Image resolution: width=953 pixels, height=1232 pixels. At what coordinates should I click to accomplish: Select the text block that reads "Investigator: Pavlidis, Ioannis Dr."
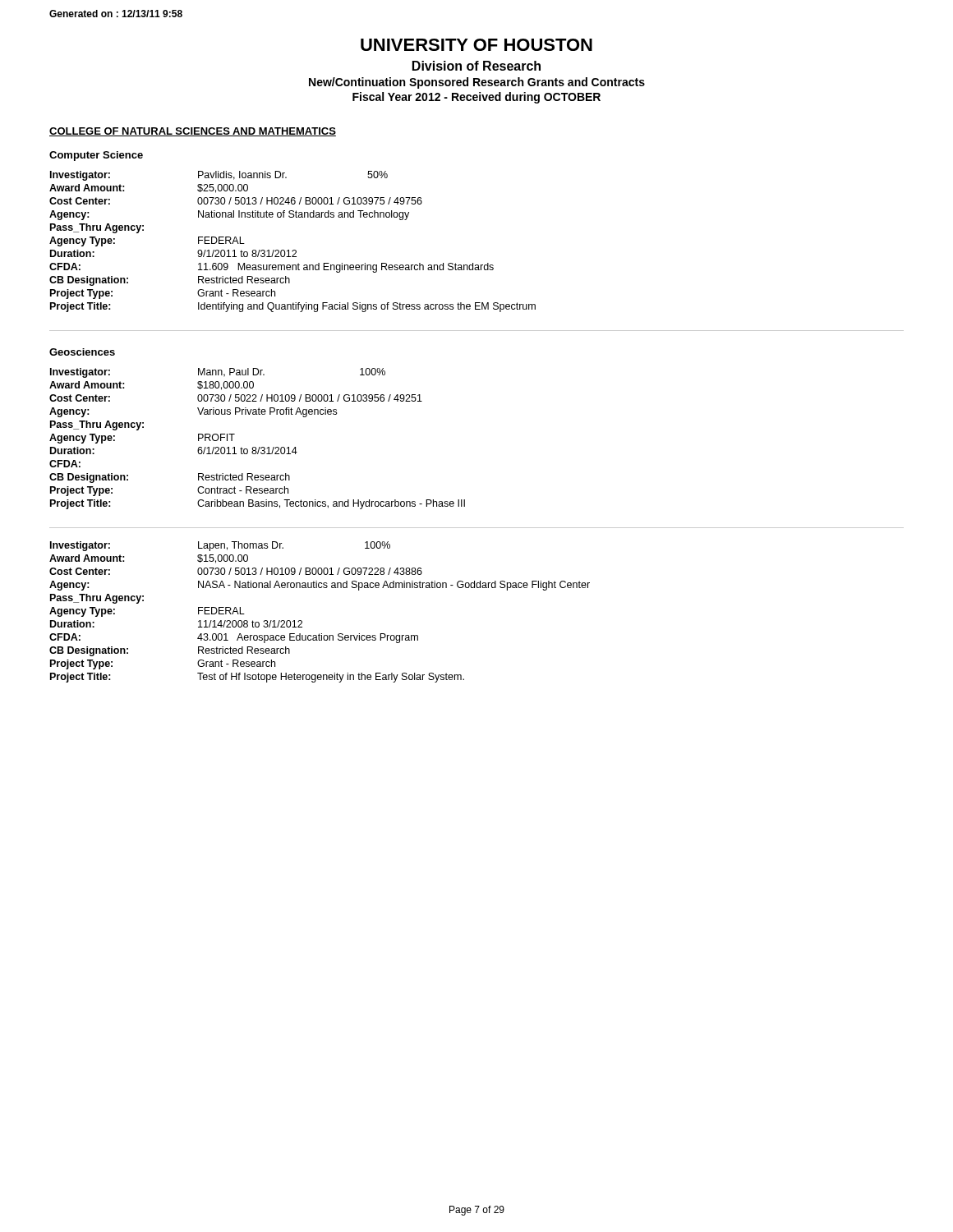point(219,176)
